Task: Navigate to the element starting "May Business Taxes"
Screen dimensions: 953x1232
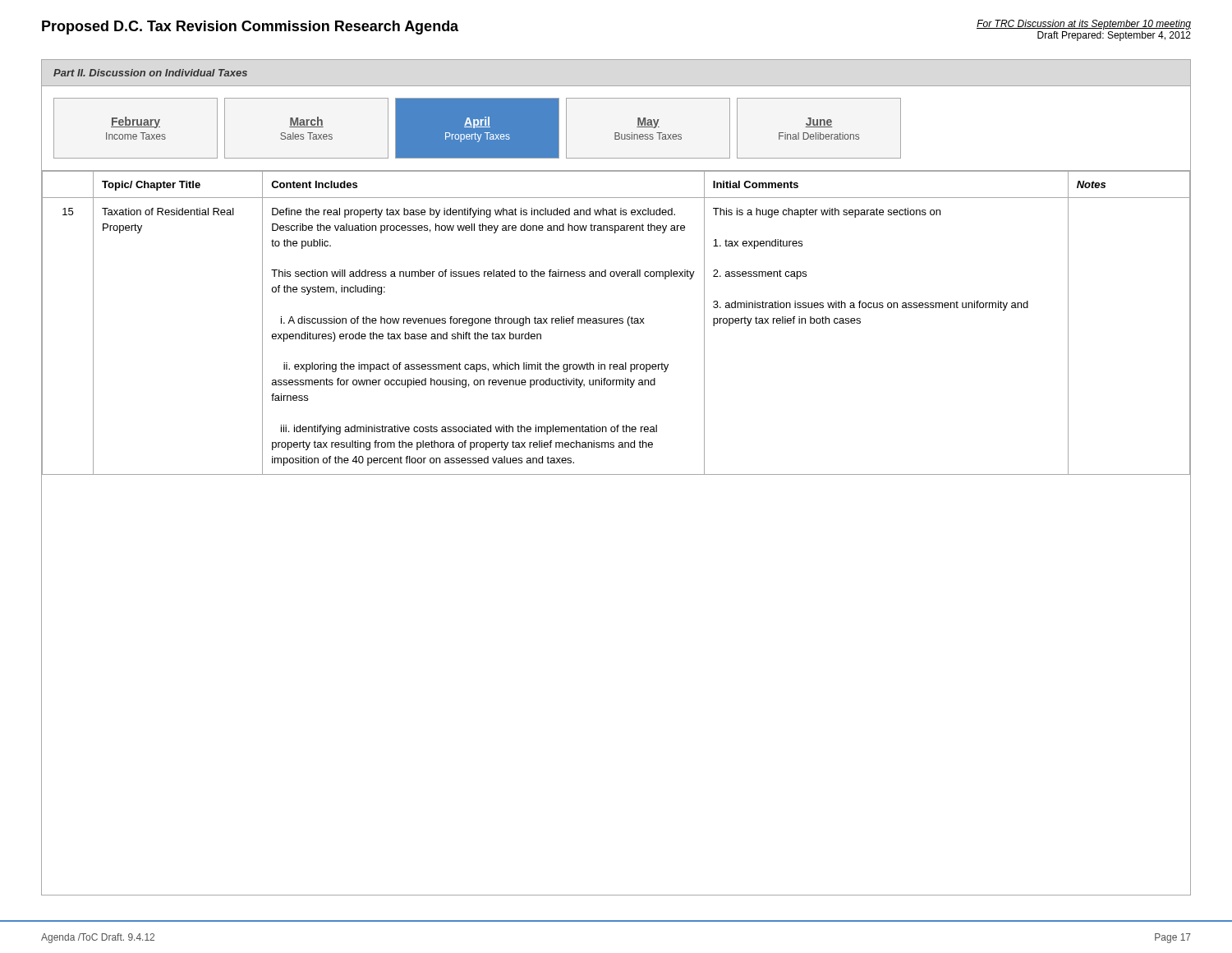Action: (648, 128)
